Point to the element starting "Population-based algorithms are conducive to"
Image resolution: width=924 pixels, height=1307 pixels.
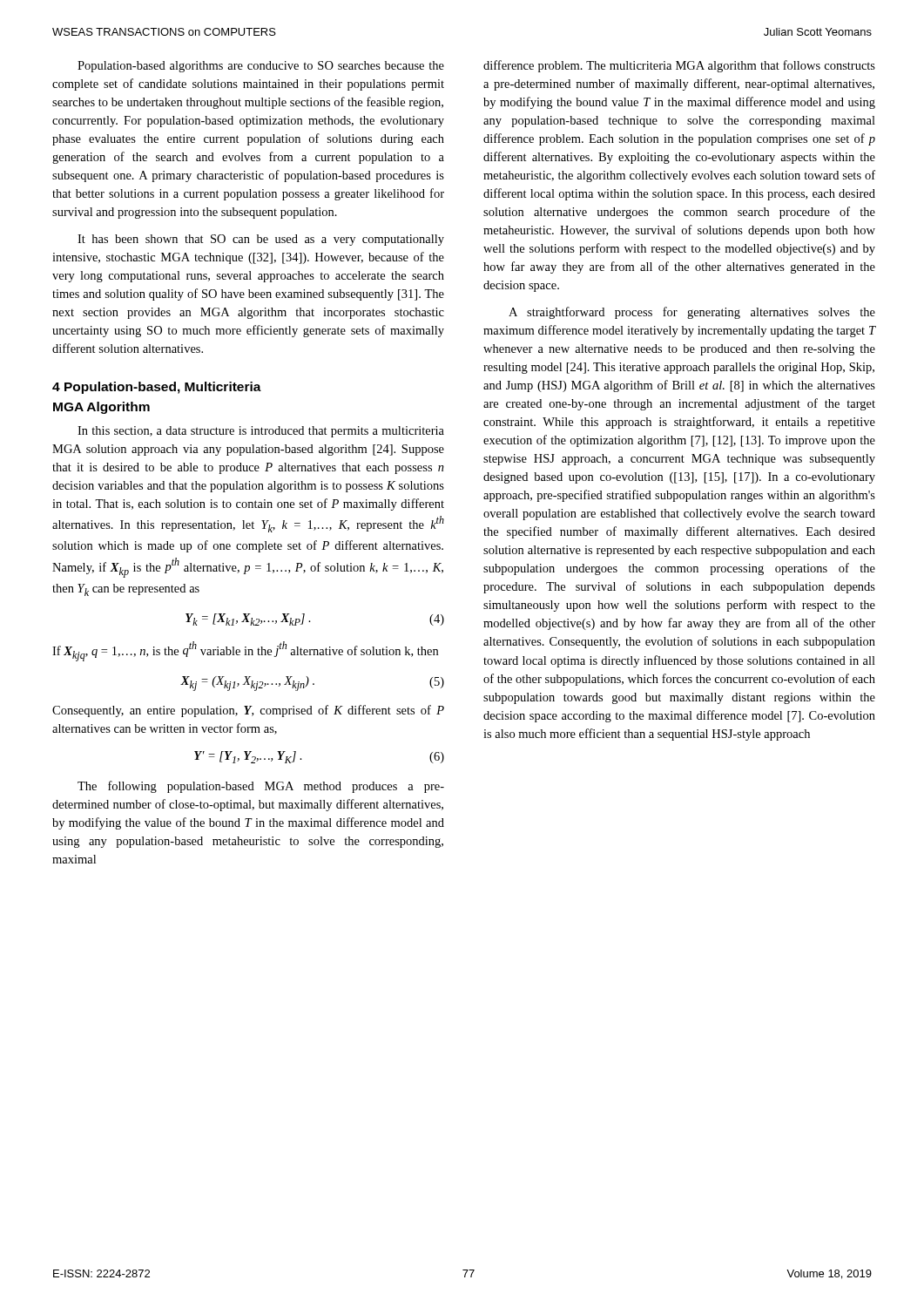coord(248,139)
